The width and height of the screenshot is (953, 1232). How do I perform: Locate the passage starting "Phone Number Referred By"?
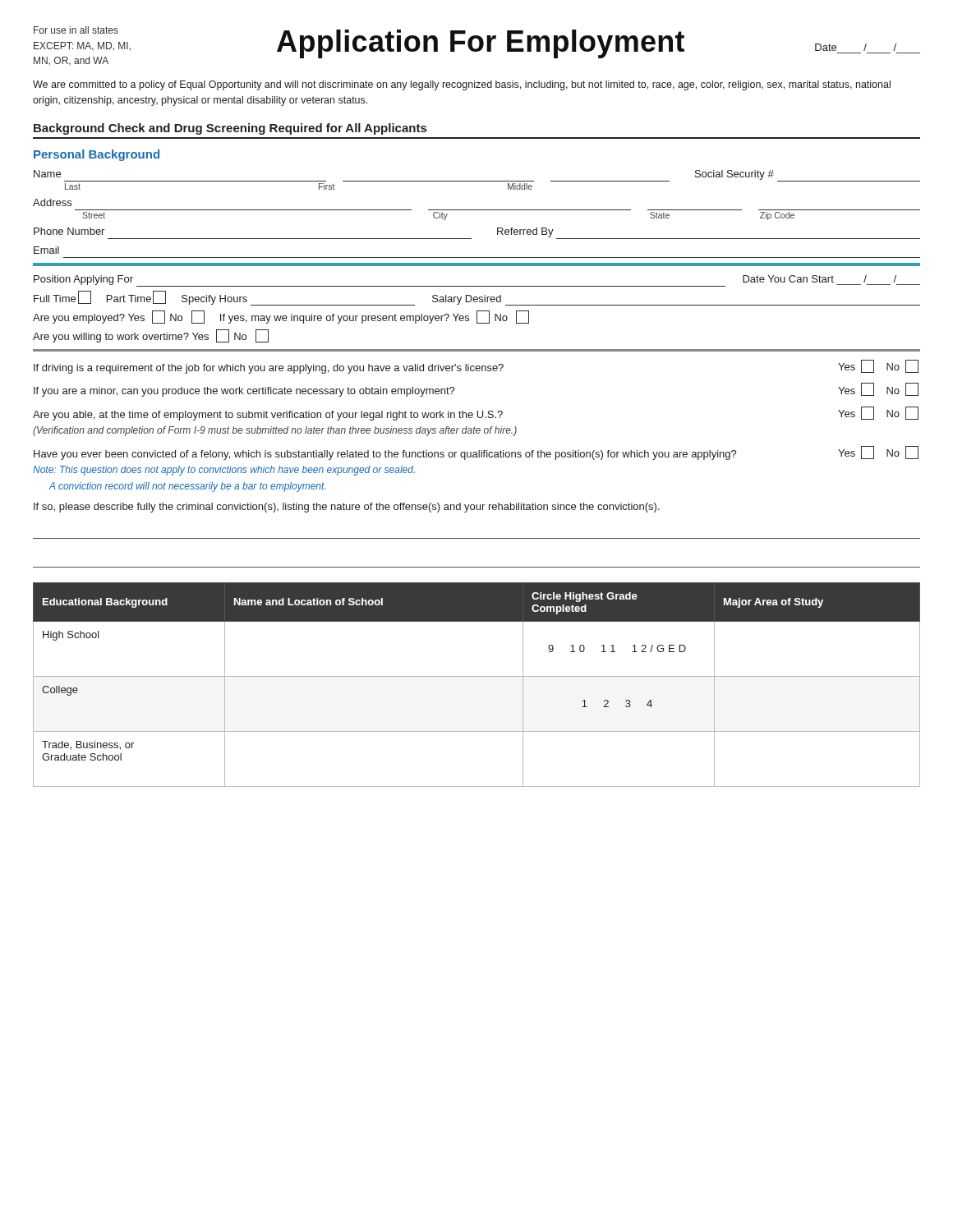[x=476, y=232]
